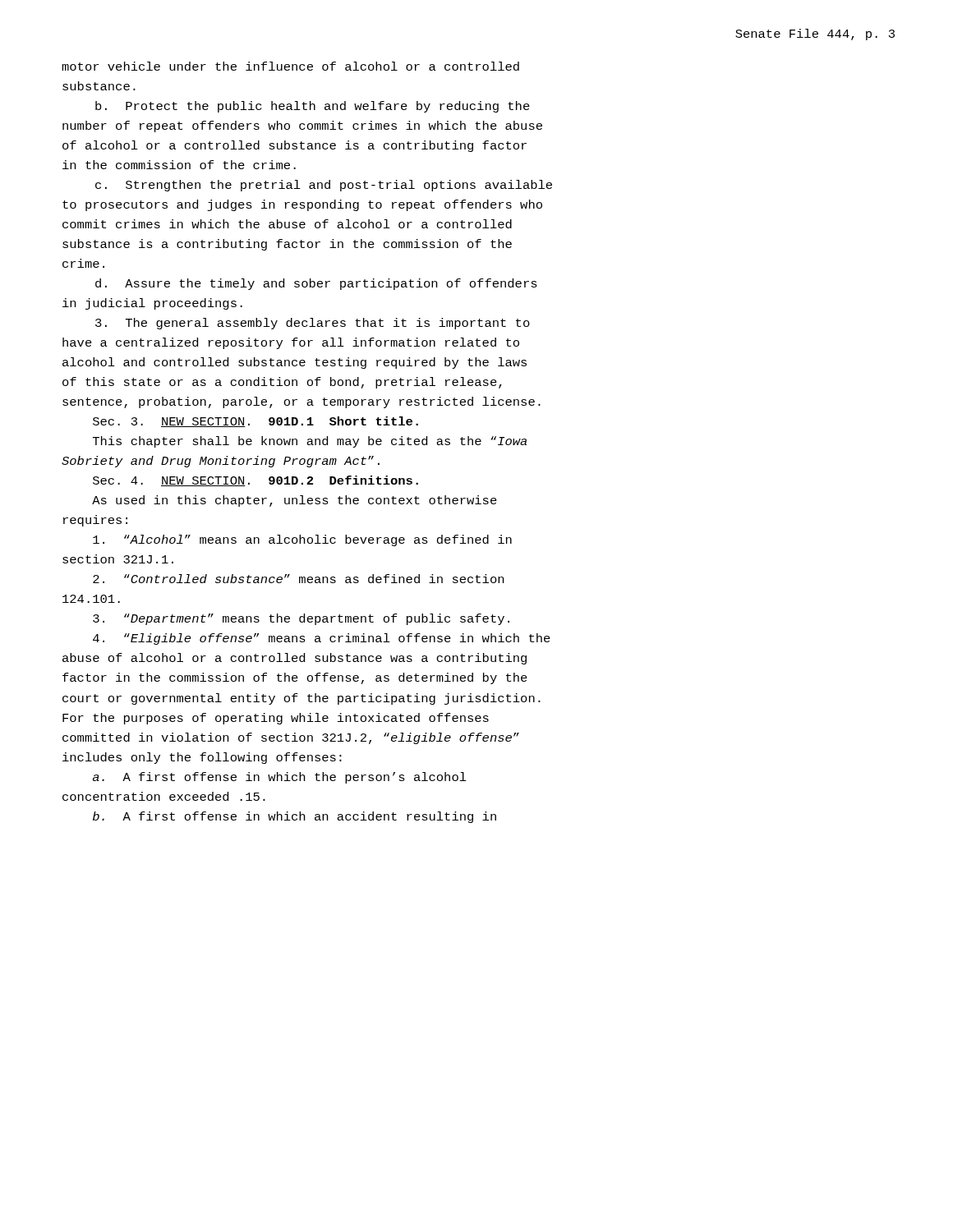Screen dimensions: 1232x953
Task: Locate the passage starting "b. Protect the public health and welfare"
Action: (302, 135)
